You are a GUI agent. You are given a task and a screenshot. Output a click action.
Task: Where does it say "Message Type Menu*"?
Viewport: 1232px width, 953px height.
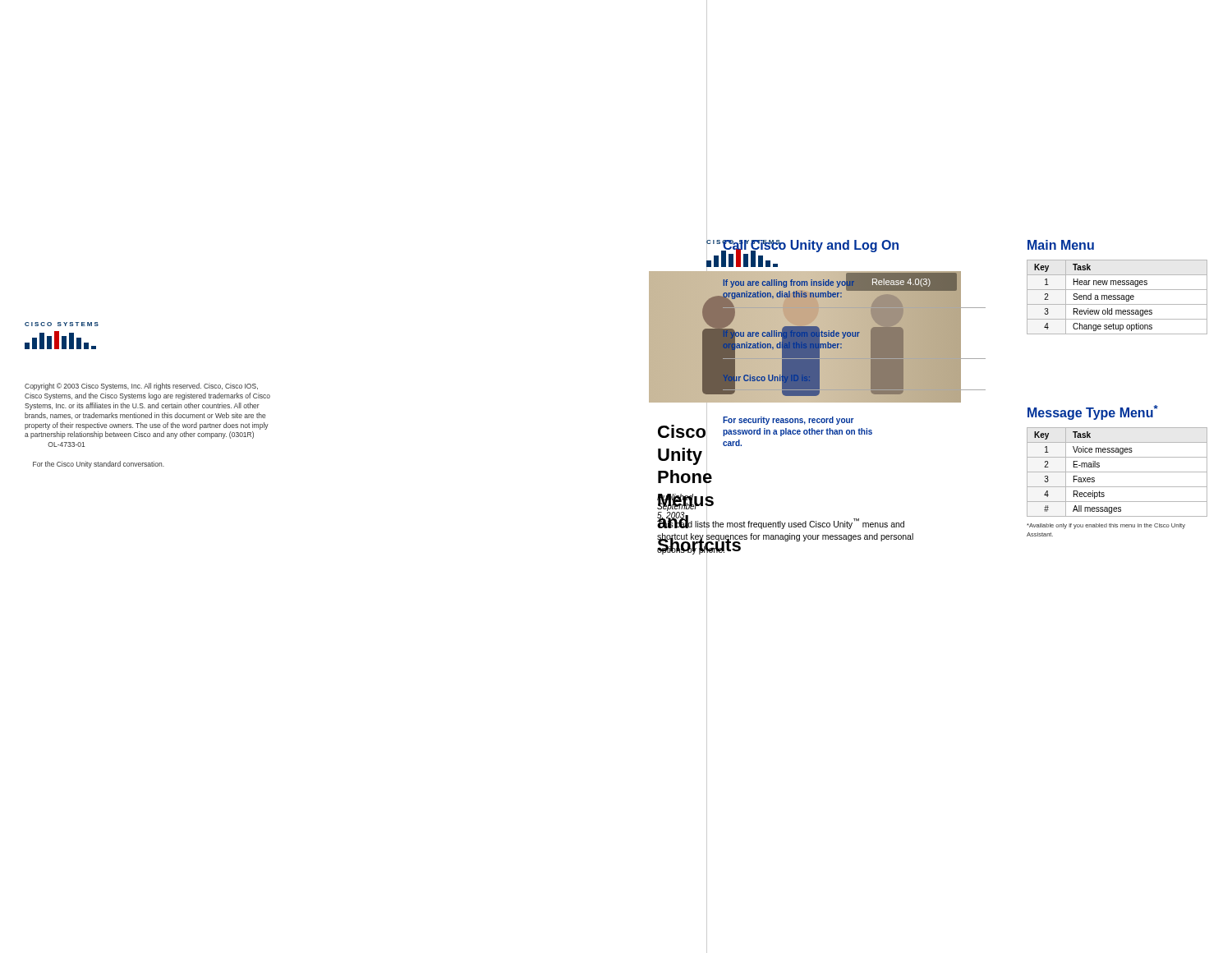(1092, 411)
